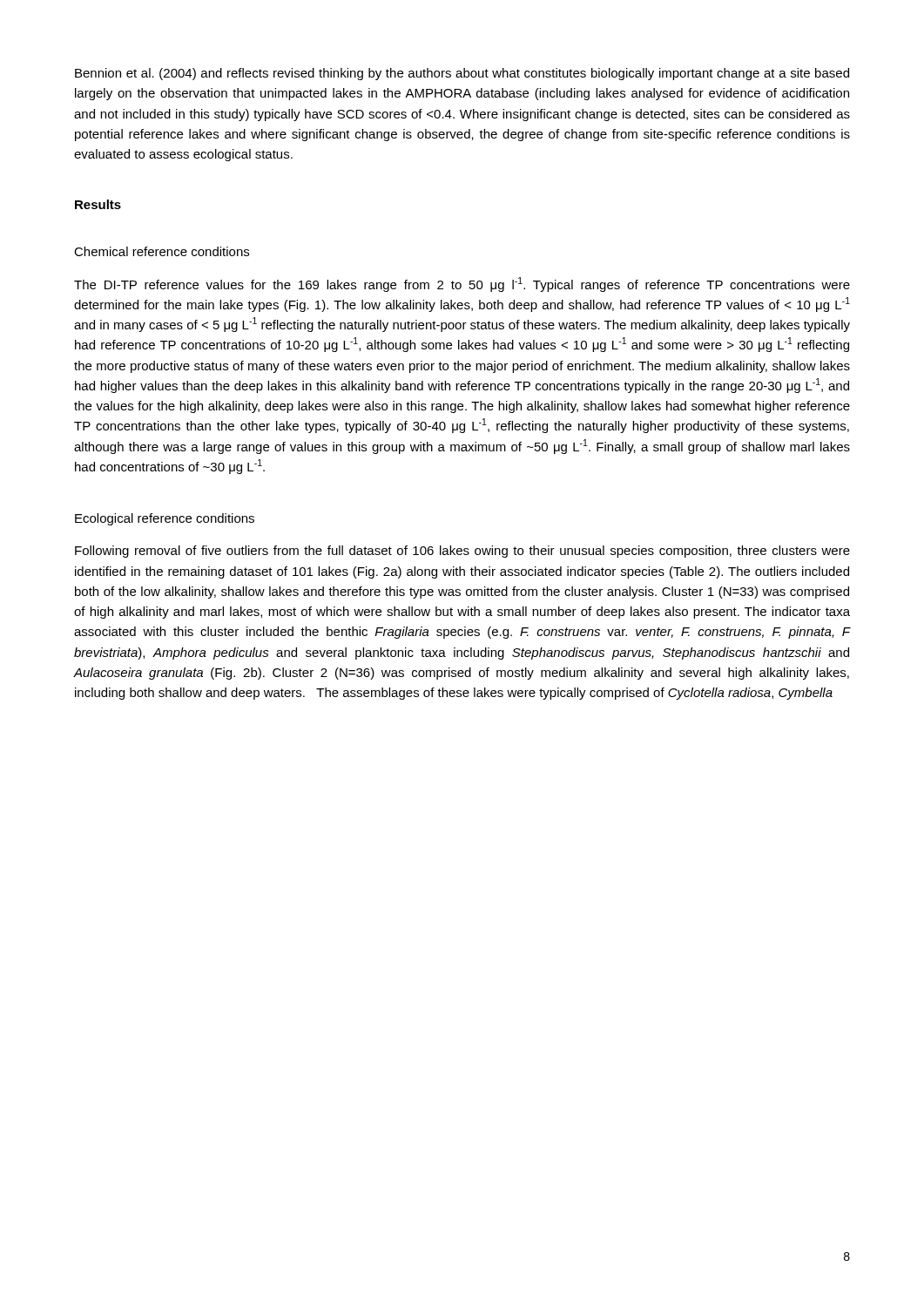Point to the element starting "Ecological reference conditions"
924x1307 pixels.
164,518
